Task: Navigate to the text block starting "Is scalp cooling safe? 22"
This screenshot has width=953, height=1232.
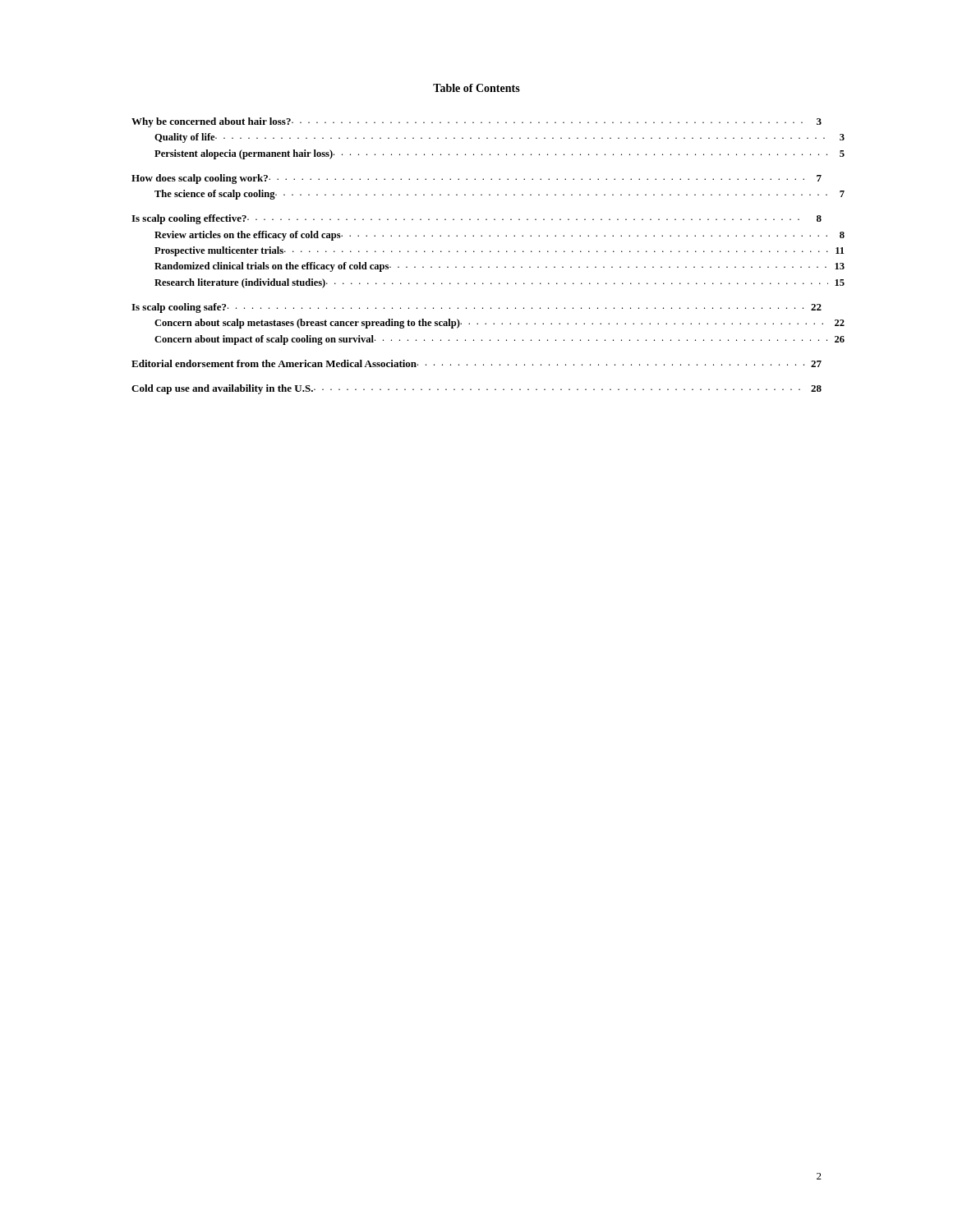Action: click(476, 307)
